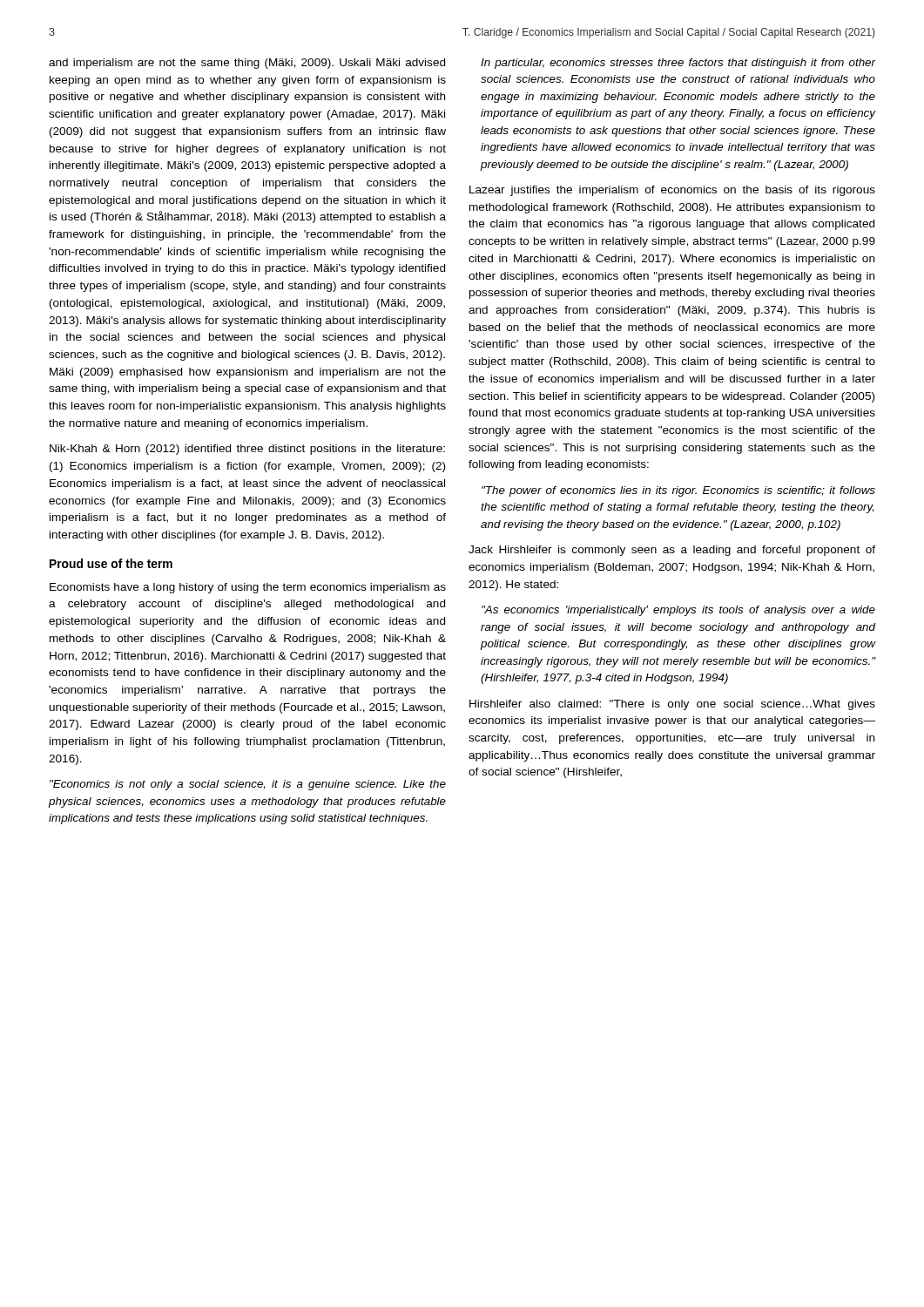Navigate to the text block starting "In particular, economics stresses"
The image size is (924, 1307).
678,113
